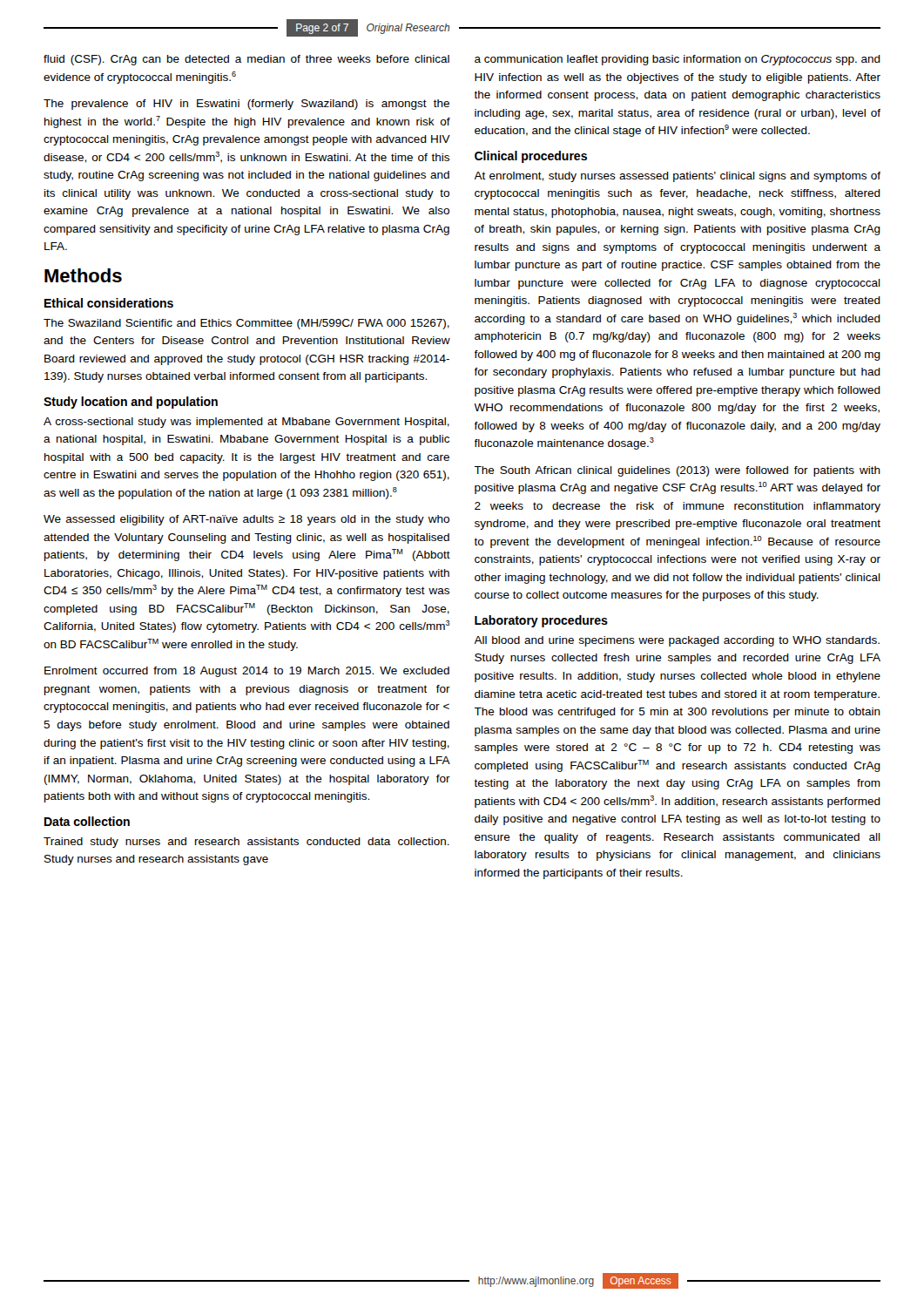Image resolution: width=924 pixels, height=1307 pixels.
Task: Locate the text block that reads "All blood and urine specimens"
Action: [677, 757]
